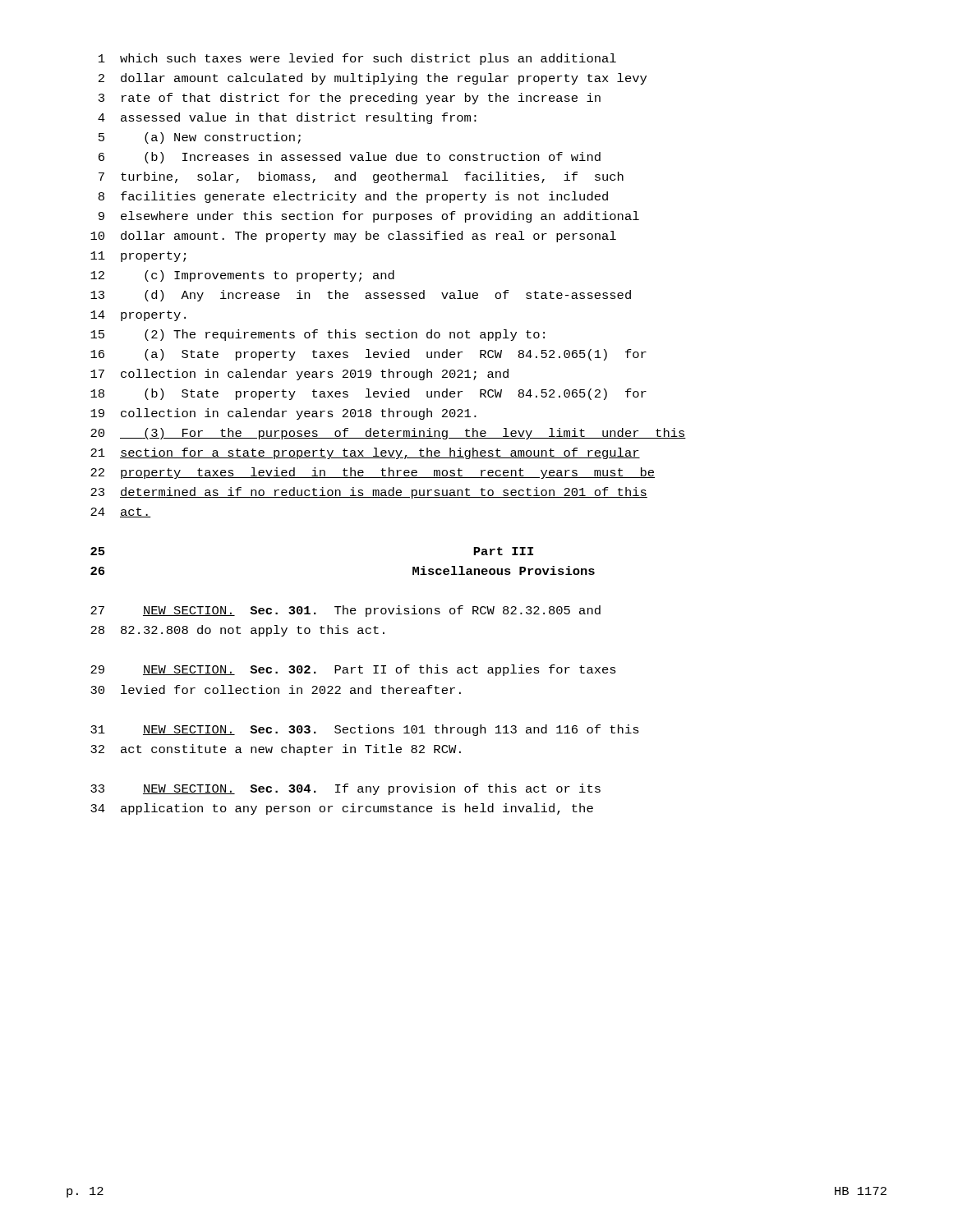Find the list item with the text "18 (b) State property taxes levied under"

coord(476,404)
